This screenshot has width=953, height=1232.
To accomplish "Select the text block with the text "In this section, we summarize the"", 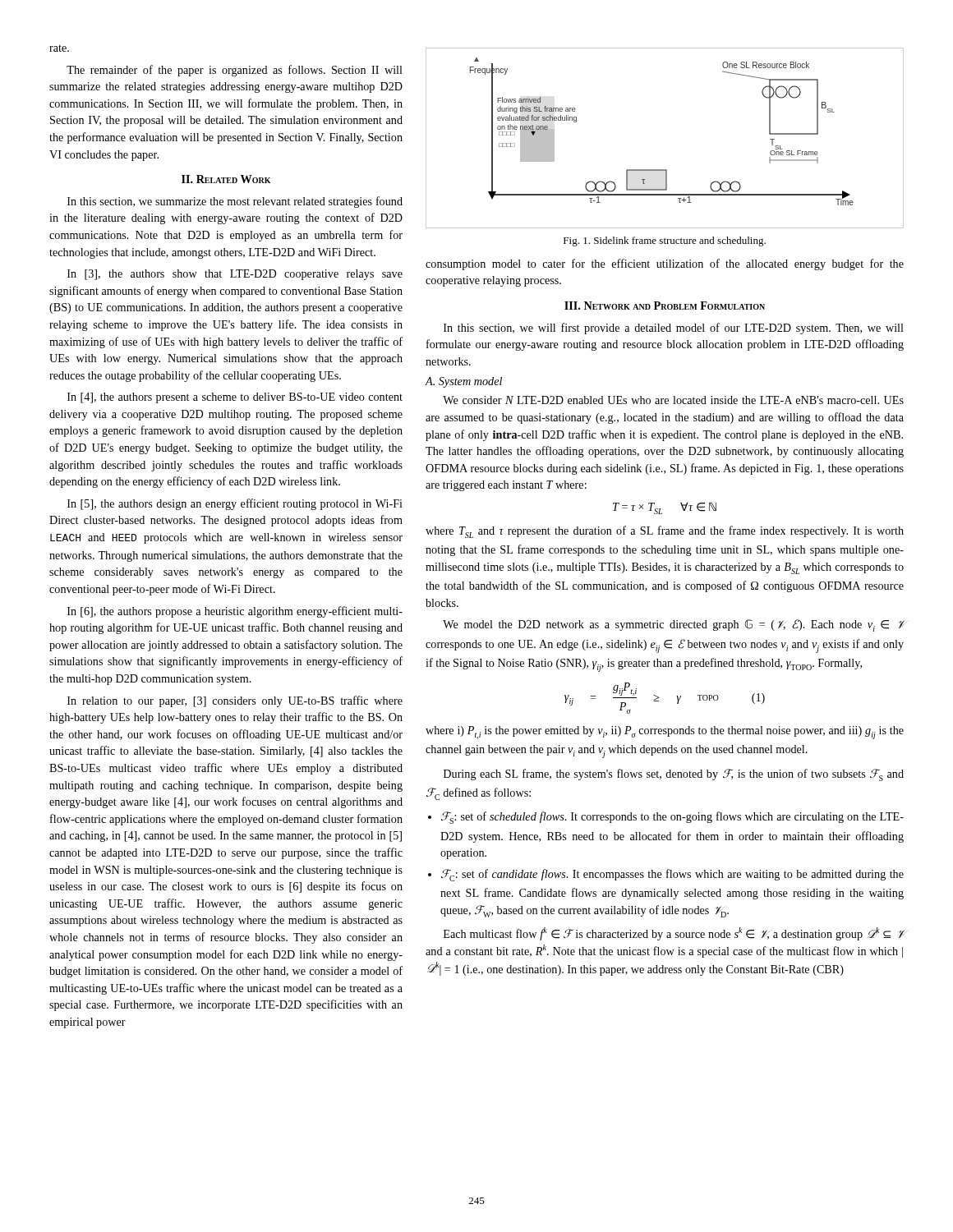I will pos(226,612).
